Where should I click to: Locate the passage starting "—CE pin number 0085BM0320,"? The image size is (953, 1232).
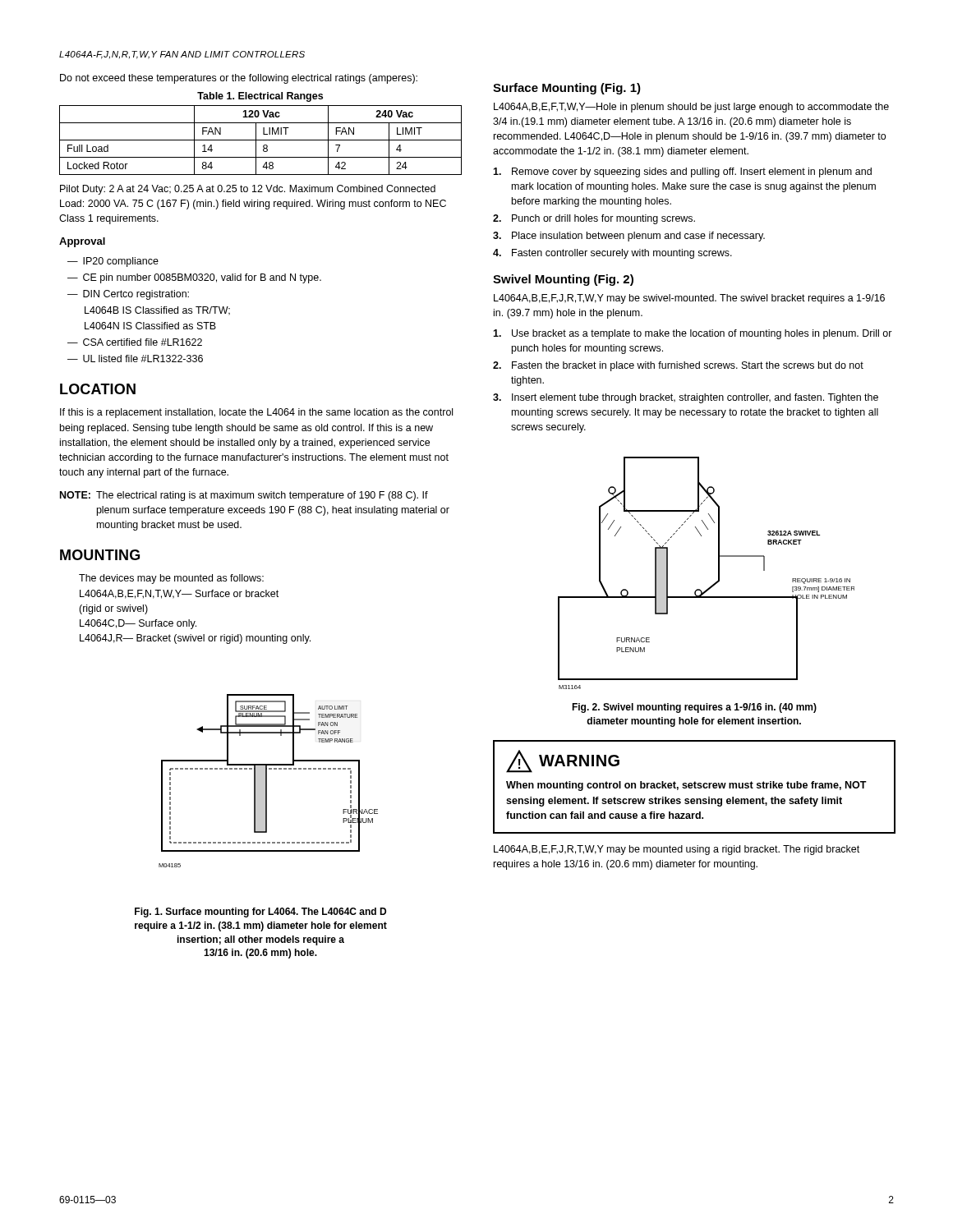[x=195, y=277]
